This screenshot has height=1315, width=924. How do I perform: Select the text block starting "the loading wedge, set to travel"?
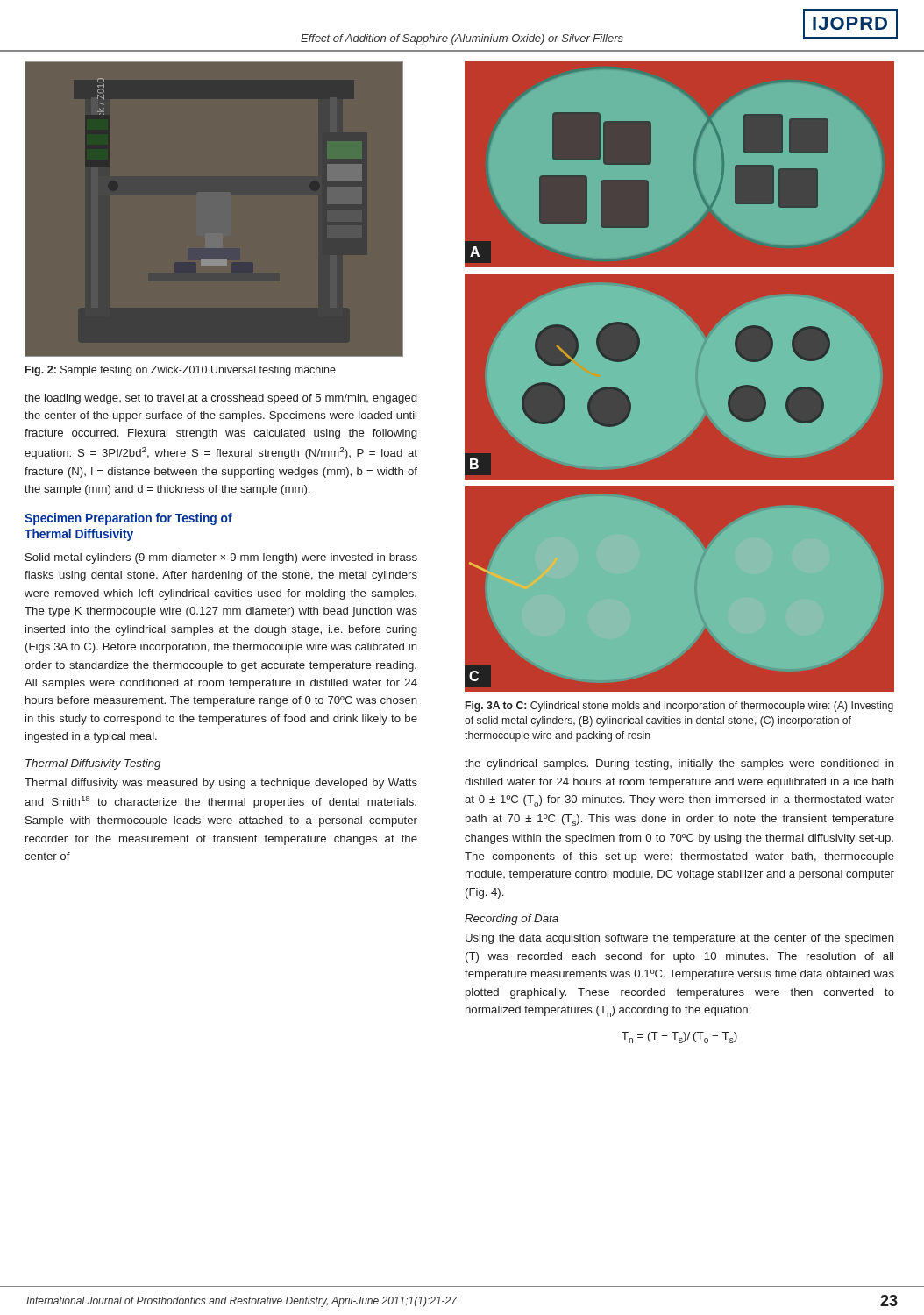pos(221,443)
